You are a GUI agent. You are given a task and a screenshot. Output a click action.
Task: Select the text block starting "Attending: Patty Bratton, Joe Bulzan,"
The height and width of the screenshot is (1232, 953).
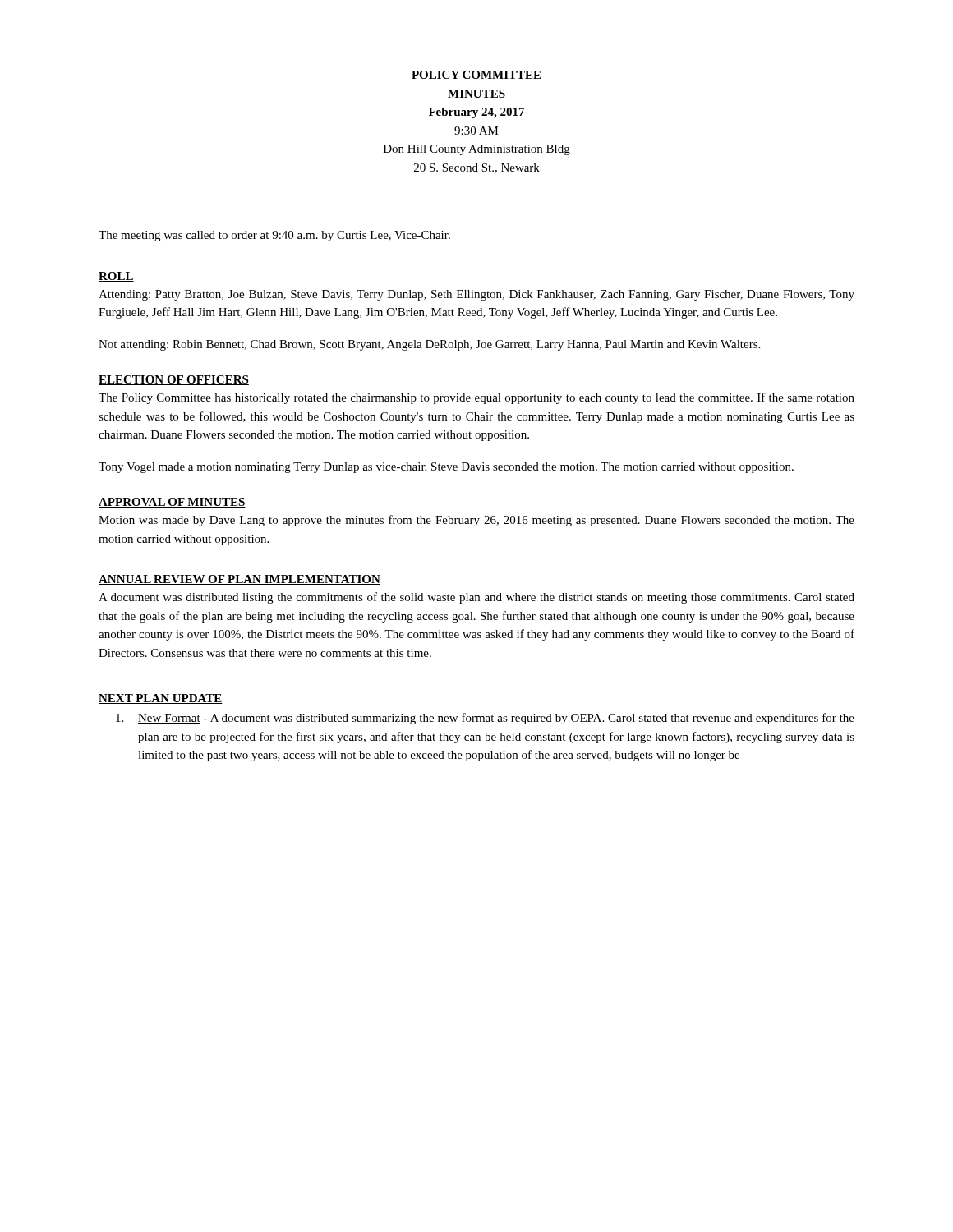[x=476, y=303]
